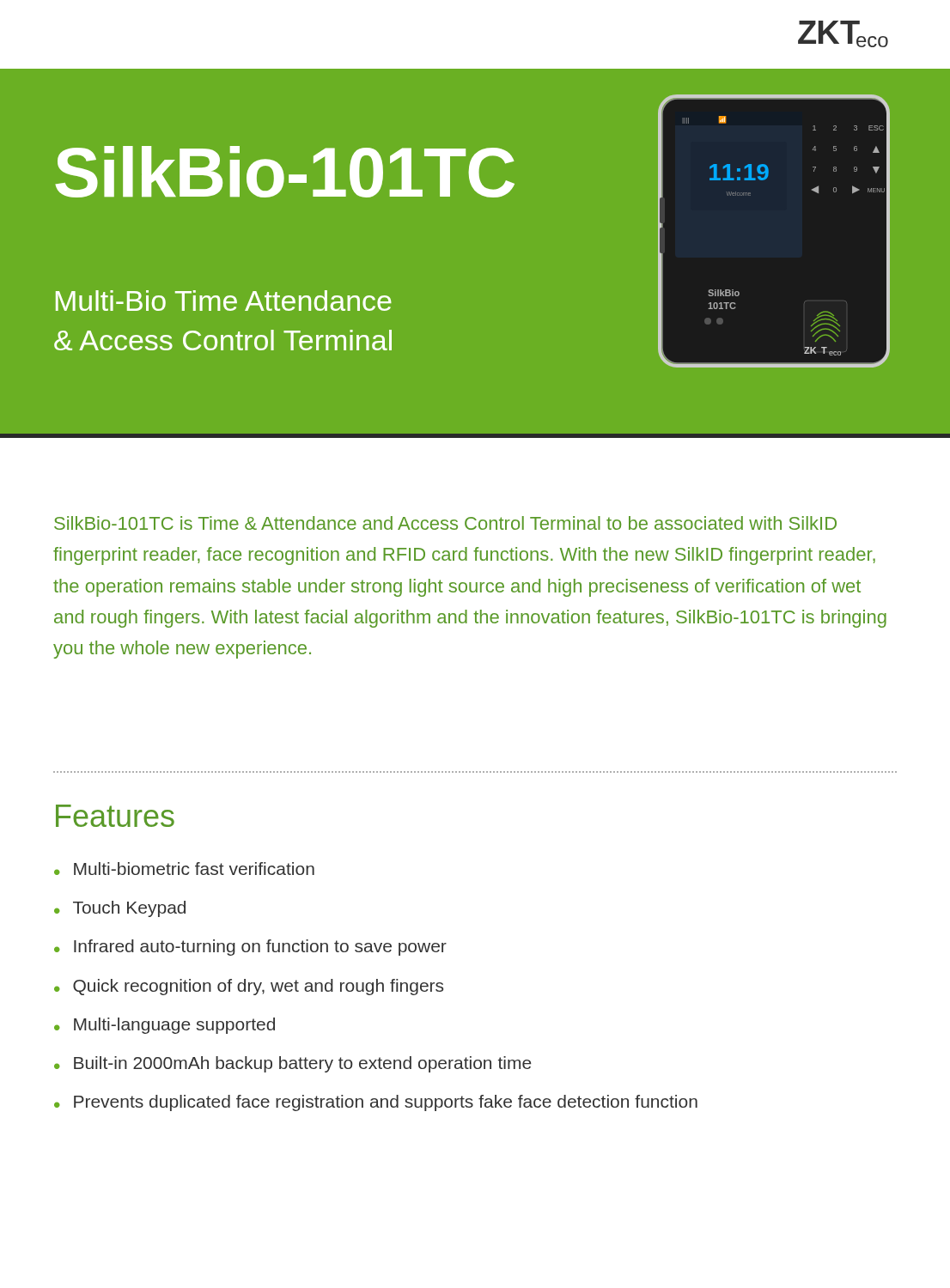Screen dimensions: 1288x950
Task: Select the photo
Action: [x=774, y=232]
